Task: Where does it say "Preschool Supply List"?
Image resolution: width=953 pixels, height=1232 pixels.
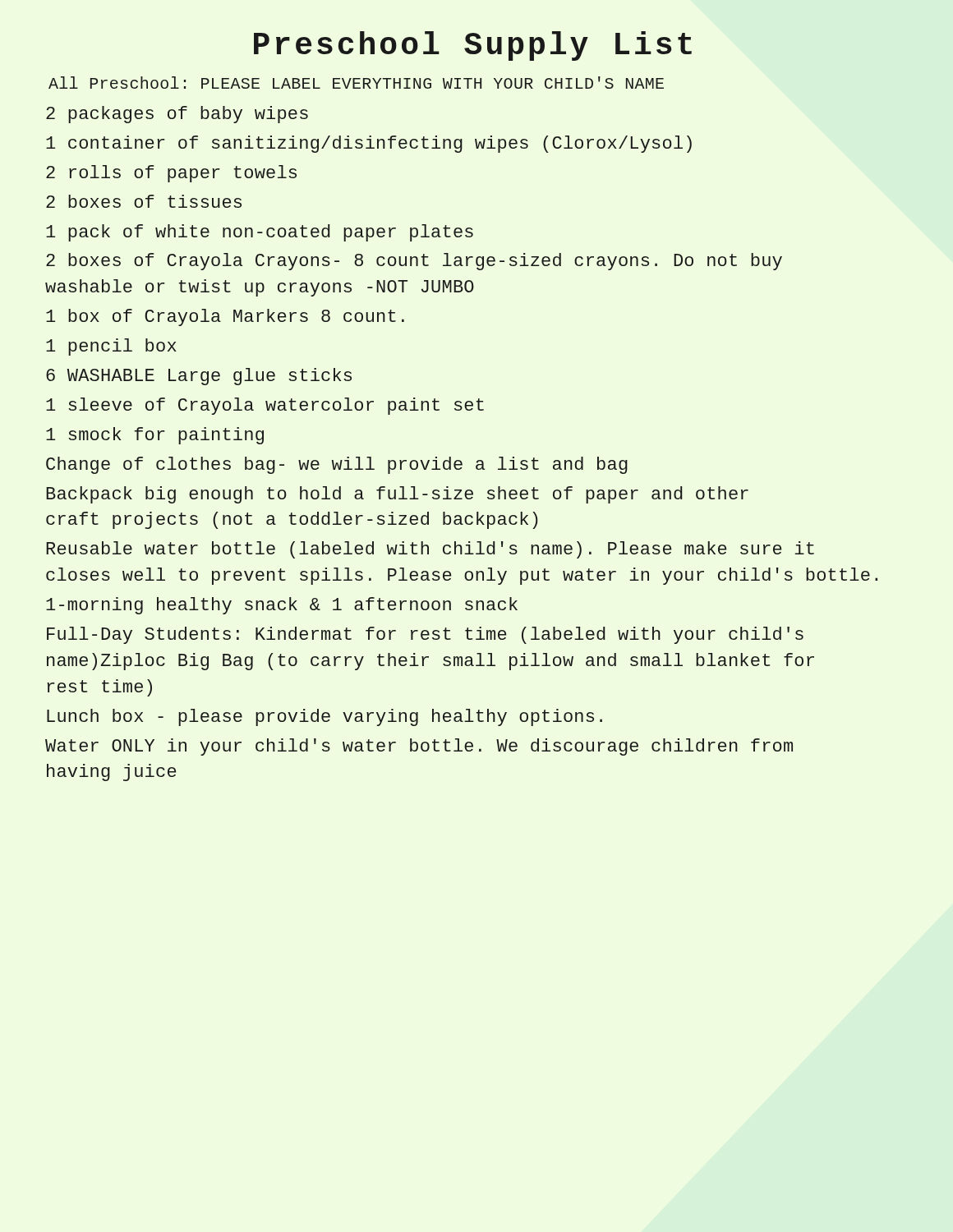Action: tap(474, 46)
